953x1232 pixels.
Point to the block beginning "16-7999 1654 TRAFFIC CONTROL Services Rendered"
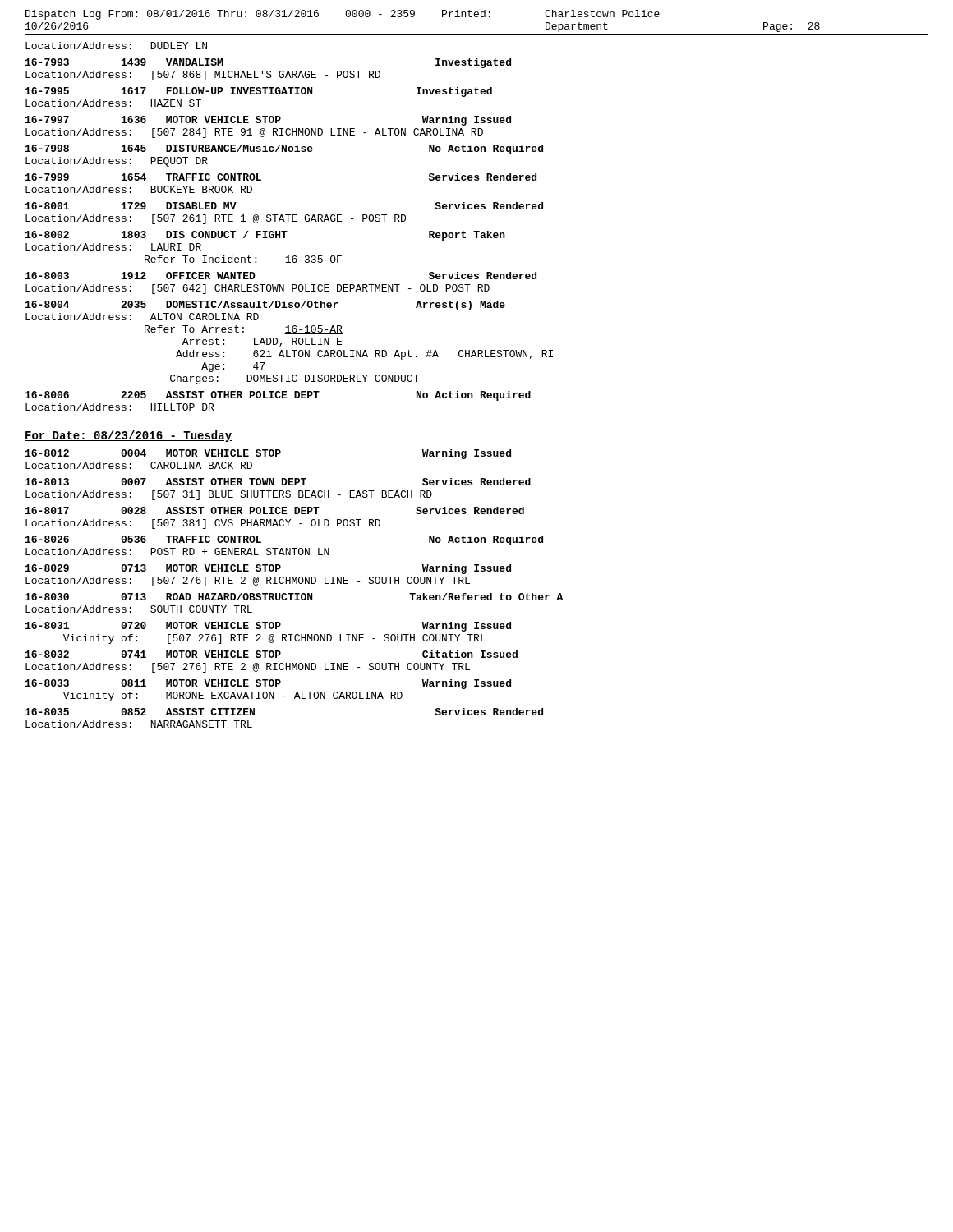[476, 184]
